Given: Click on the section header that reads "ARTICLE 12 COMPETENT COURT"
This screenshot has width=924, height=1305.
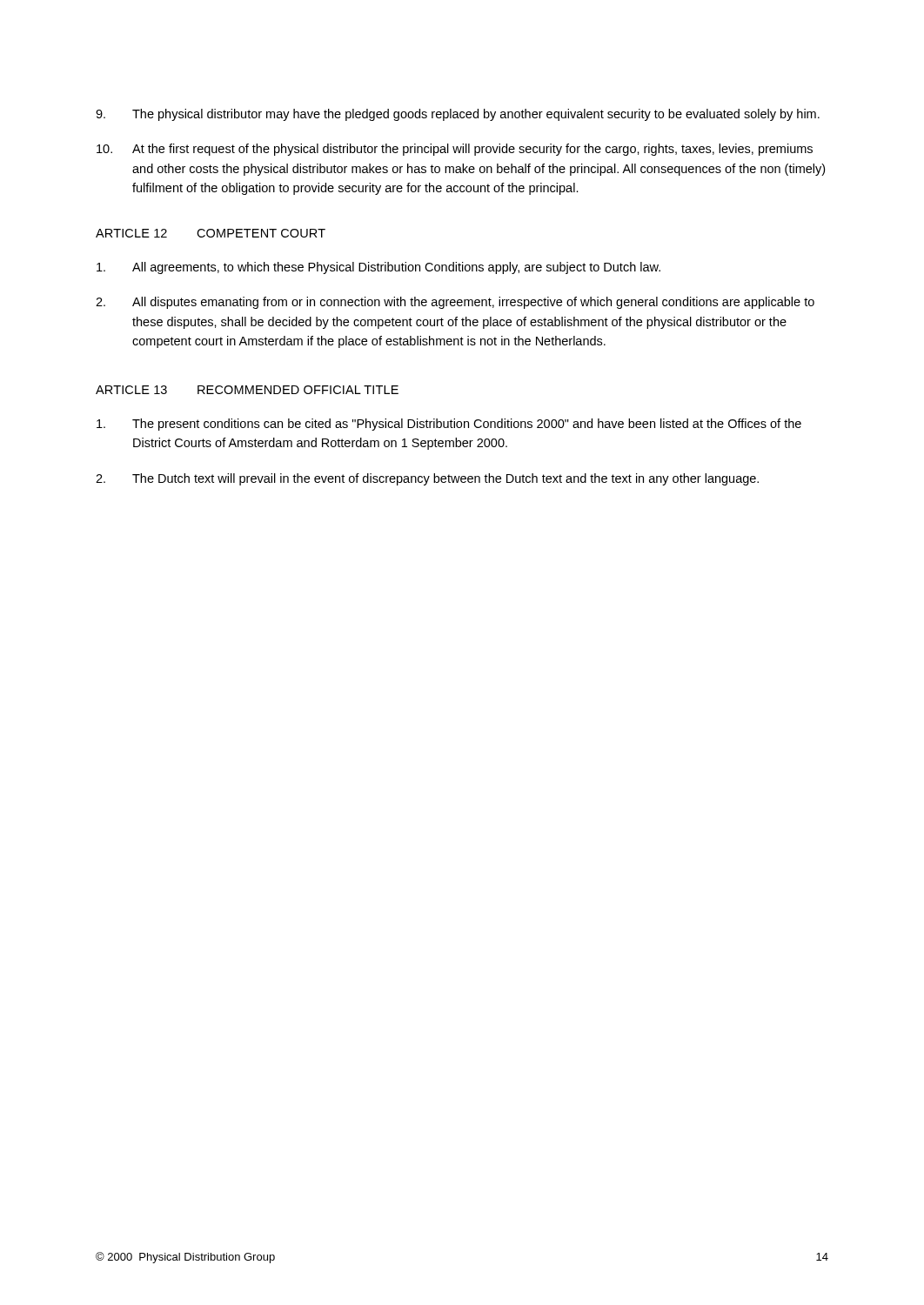Looking at the screenshot, I should [211, 233].
